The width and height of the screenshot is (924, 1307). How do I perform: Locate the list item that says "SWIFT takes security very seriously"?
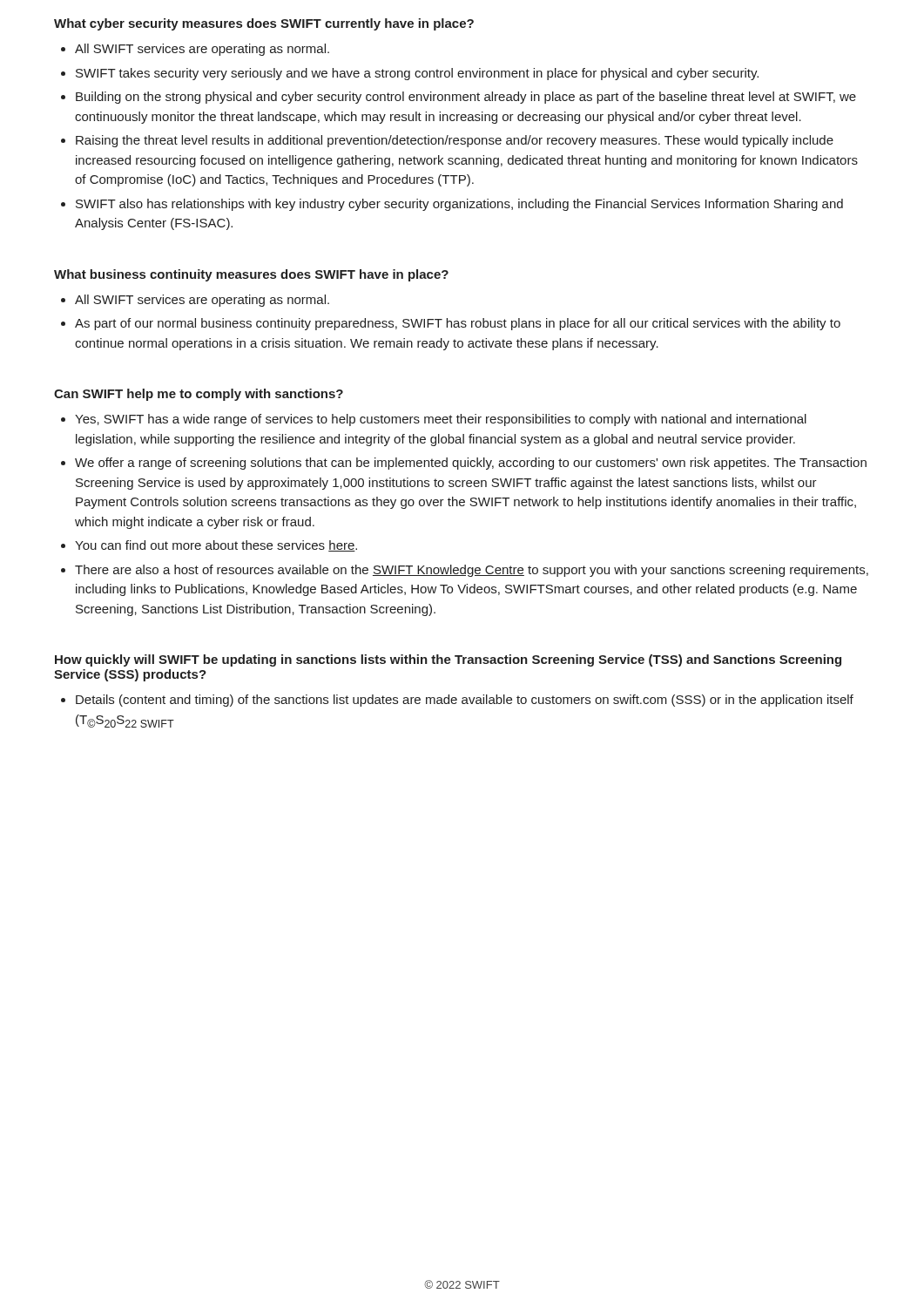coord(417,72)
